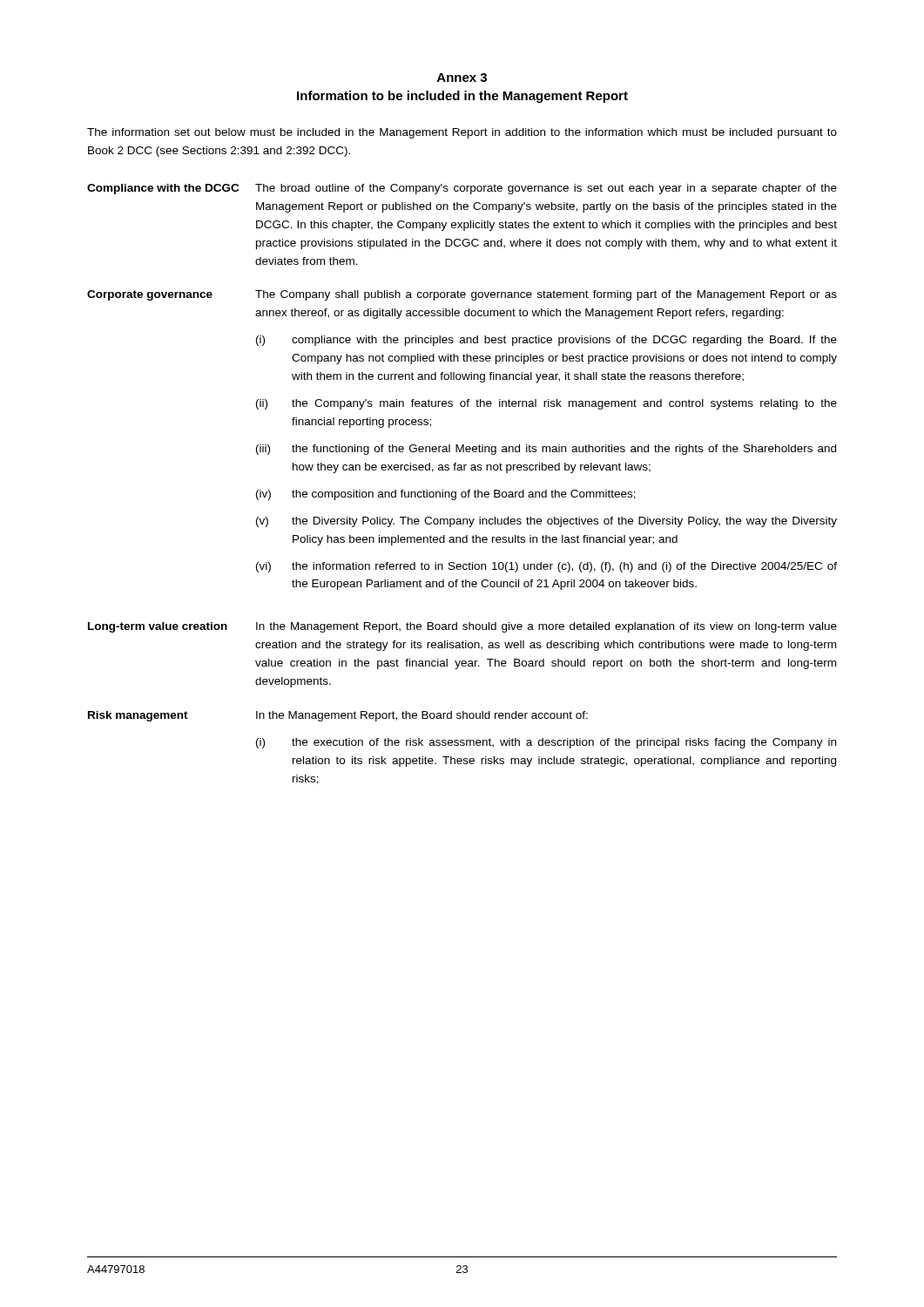This screenshot has width=924, height=1307.
Task: Click on the list item that says "(iii) the functioning of the"
Action: [546, 458]
